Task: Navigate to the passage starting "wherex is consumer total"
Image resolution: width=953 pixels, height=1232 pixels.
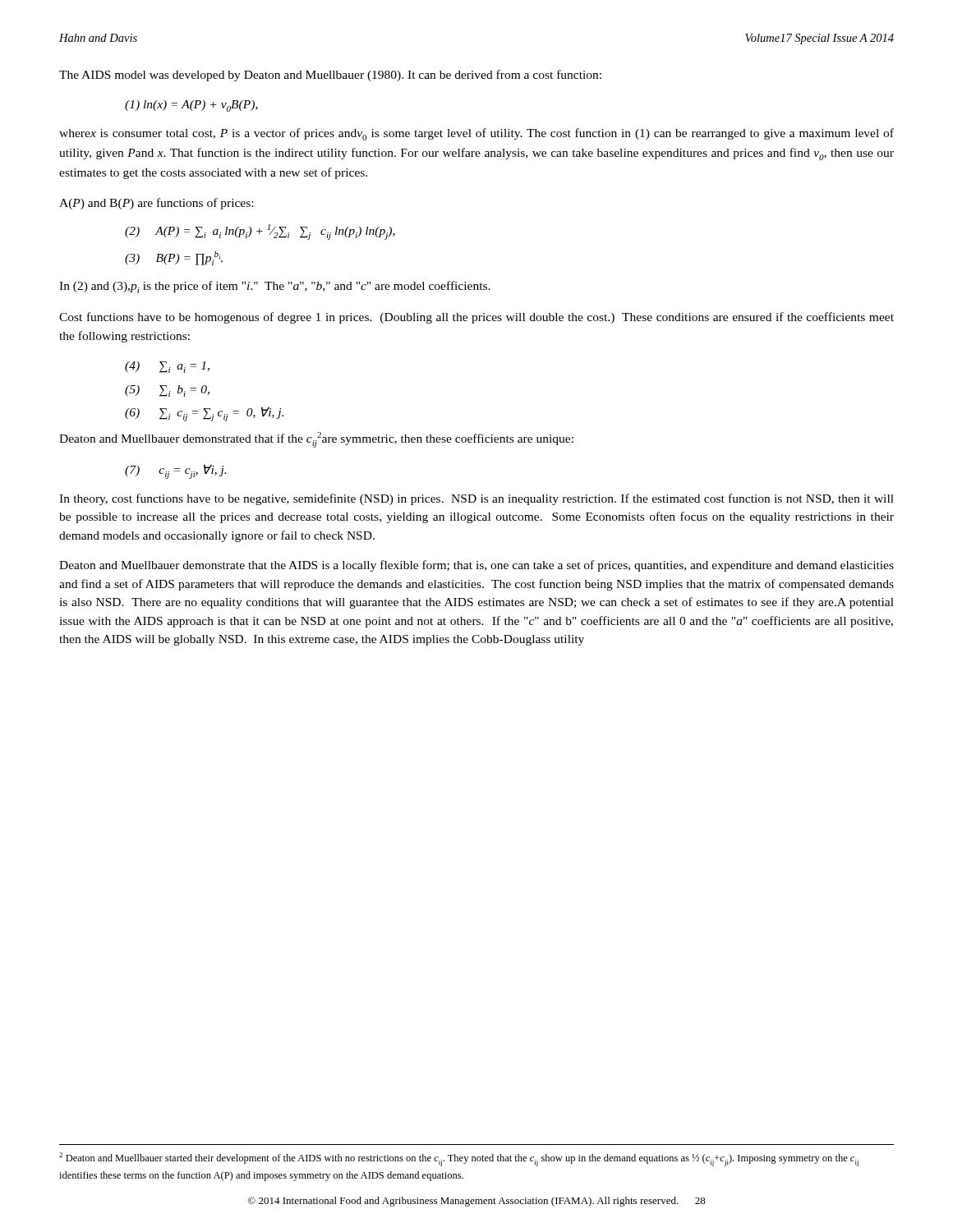Action: click(x=476, y=152)
